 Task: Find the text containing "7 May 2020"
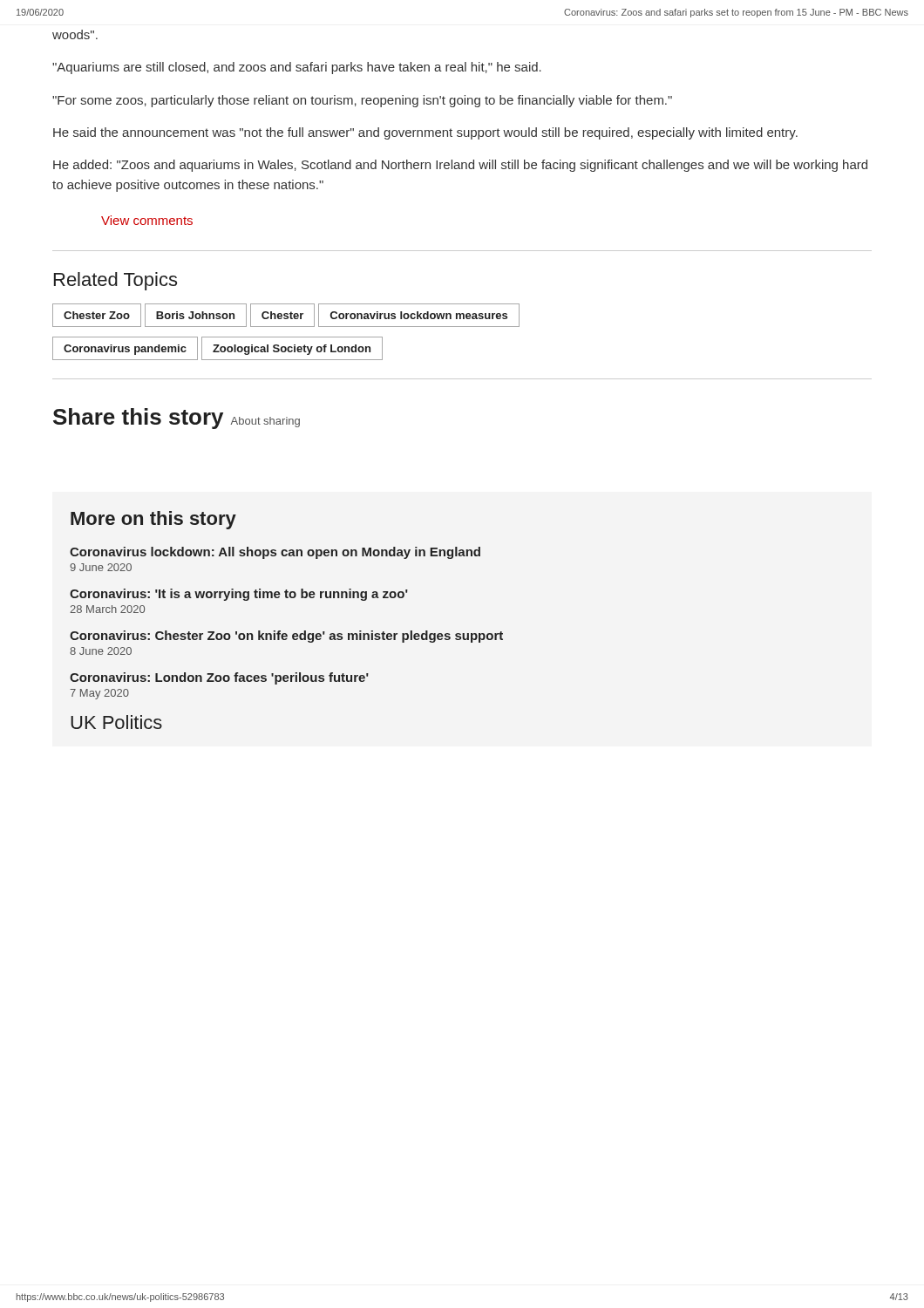(99, 692)
